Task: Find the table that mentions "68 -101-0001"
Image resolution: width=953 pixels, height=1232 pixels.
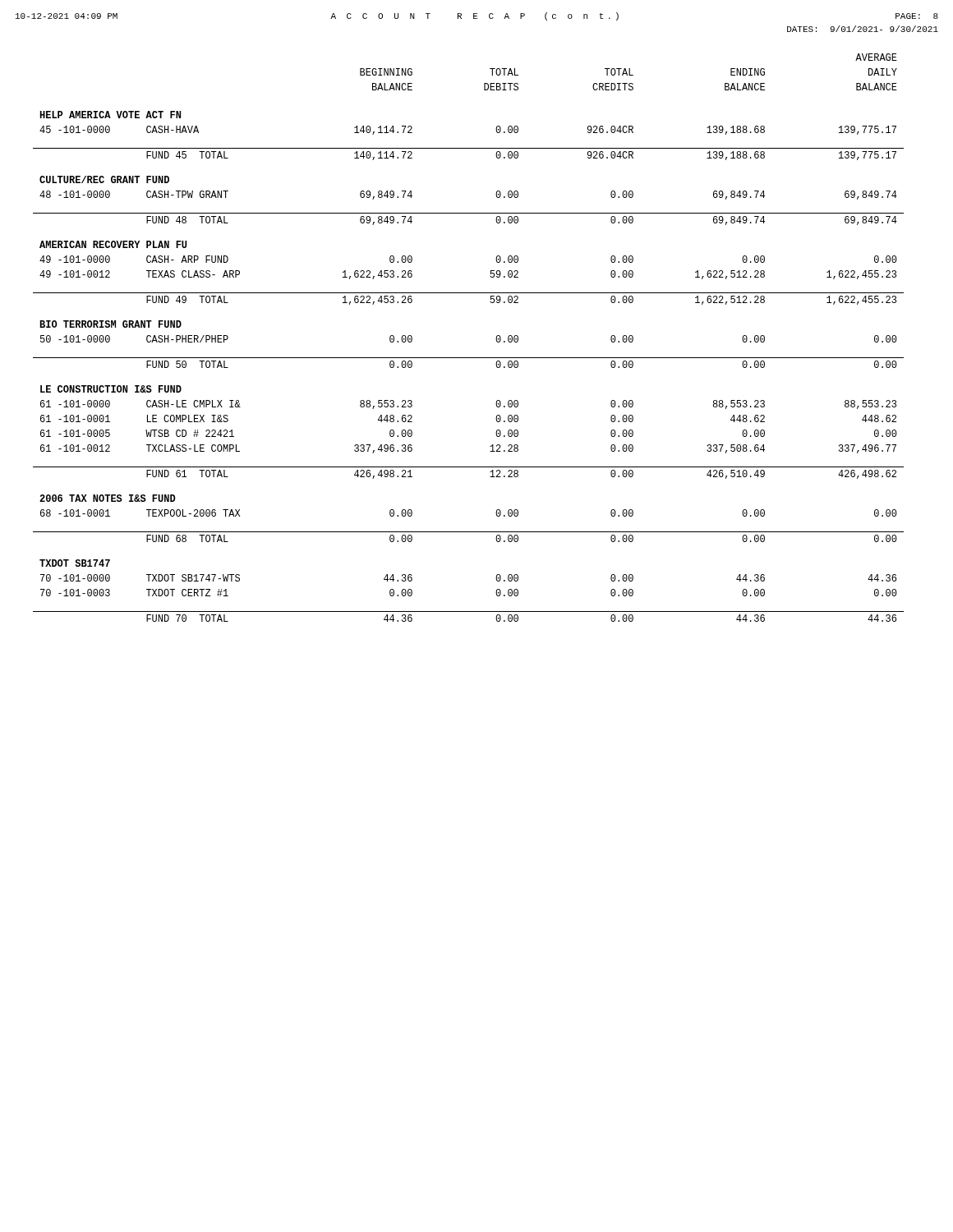Action: click(x=489, y=339)
